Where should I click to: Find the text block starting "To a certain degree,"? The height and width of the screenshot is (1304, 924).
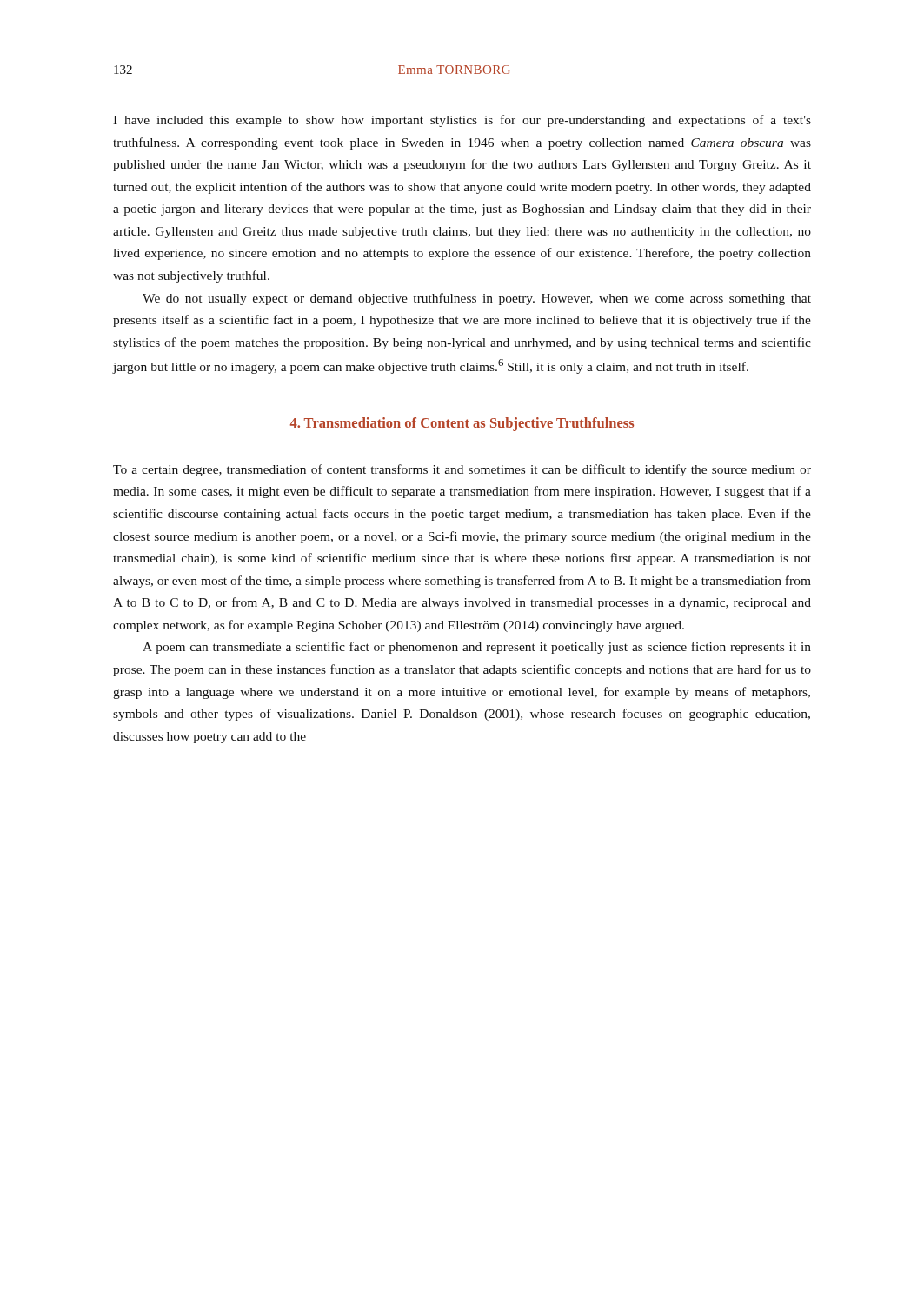462,547
